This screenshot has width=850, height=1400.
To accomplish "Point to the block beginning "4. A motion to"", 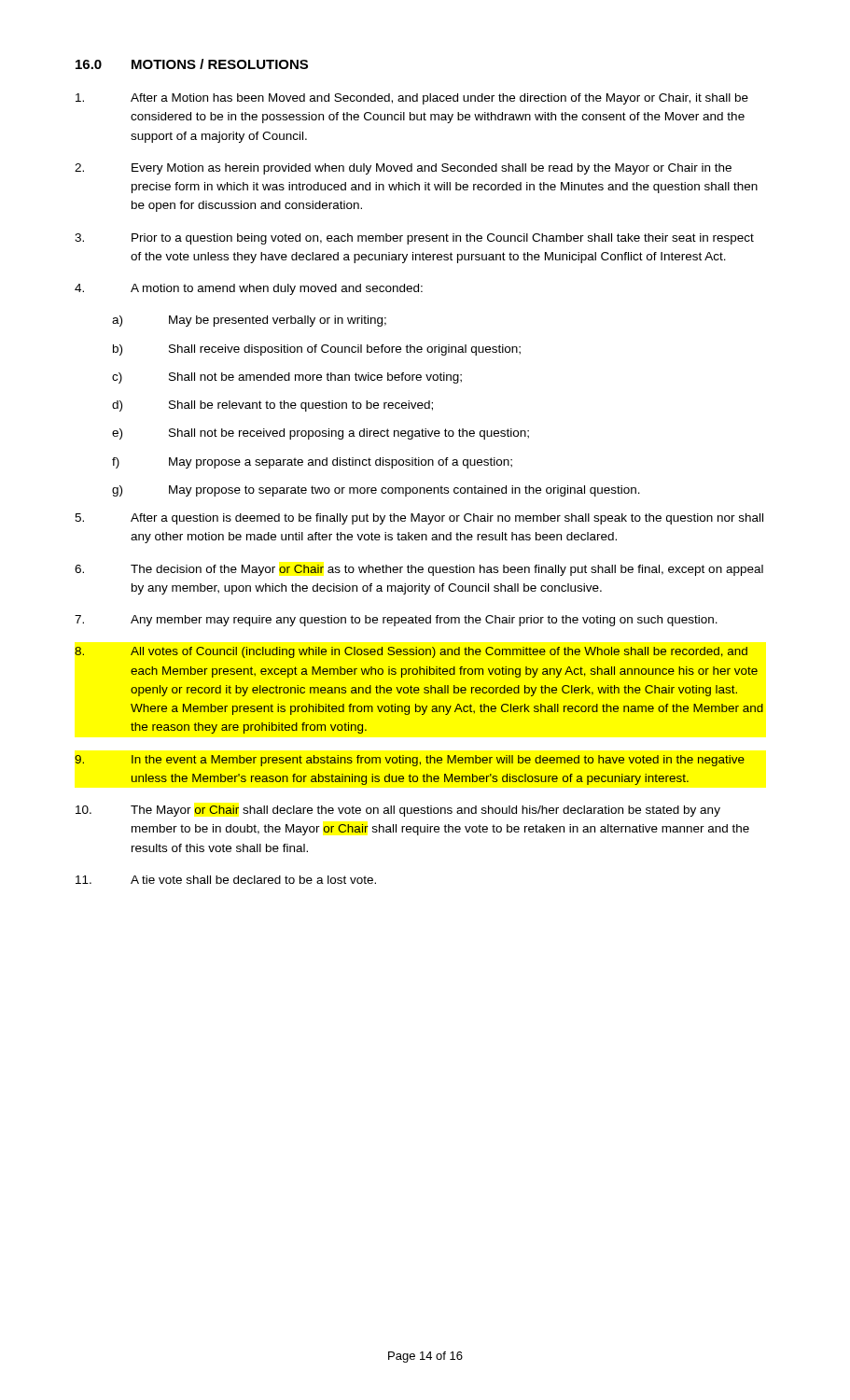I will click(420, 288).
